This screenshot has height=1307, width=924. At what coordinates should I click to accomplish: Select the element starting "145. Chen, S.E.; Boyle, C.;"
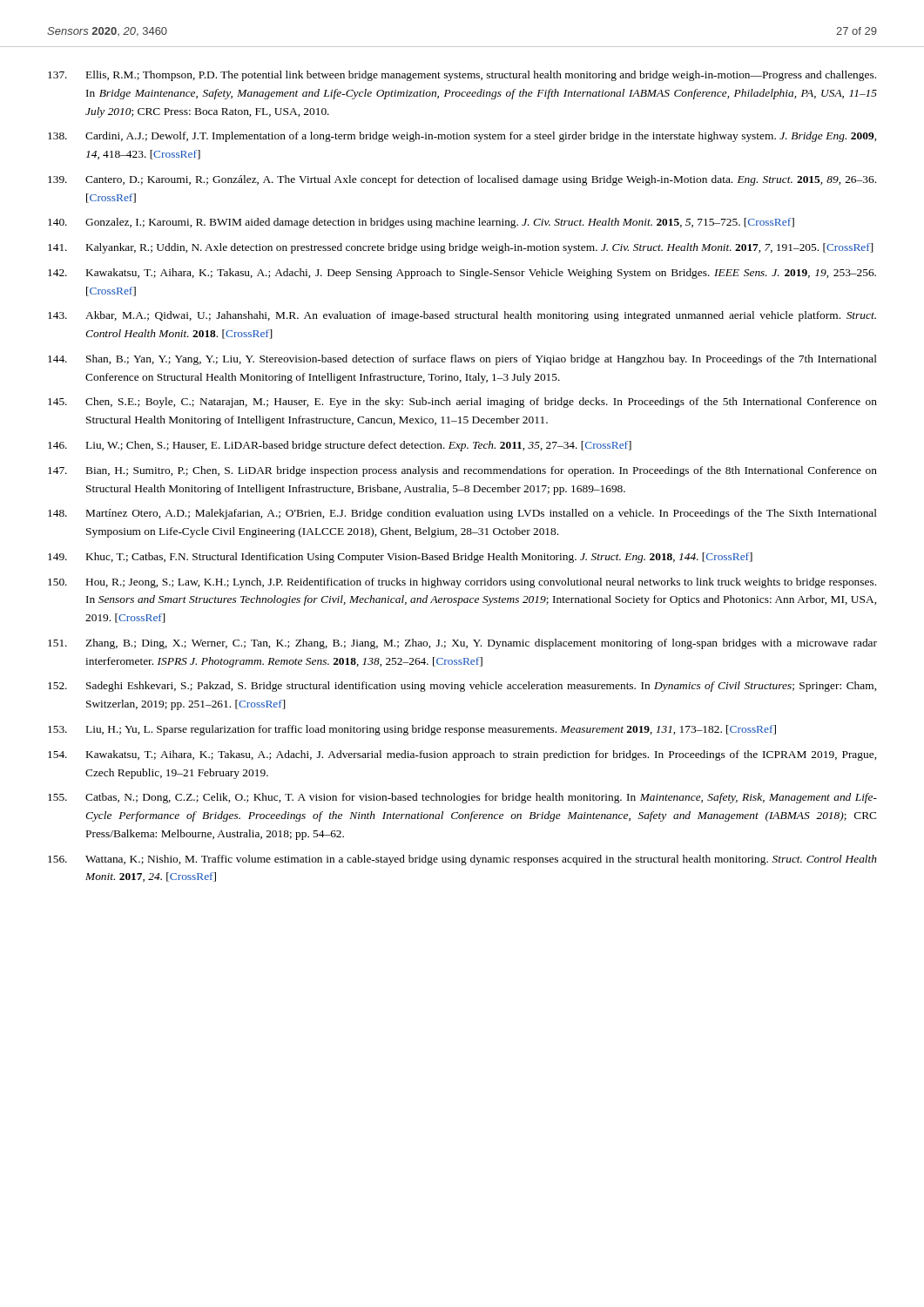462,412
